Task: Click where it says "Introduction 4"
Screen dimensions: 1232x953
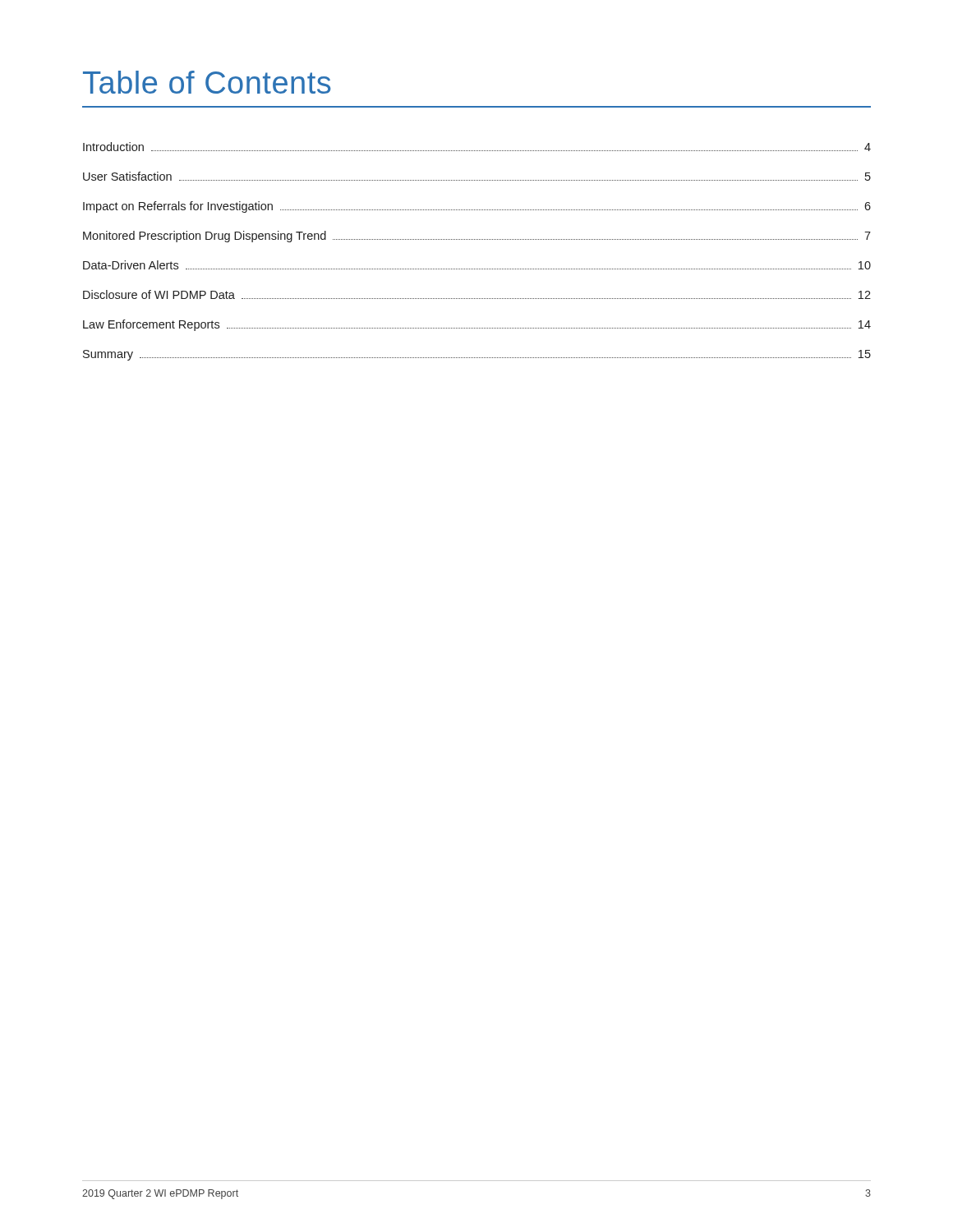Action: coord(476,147)
